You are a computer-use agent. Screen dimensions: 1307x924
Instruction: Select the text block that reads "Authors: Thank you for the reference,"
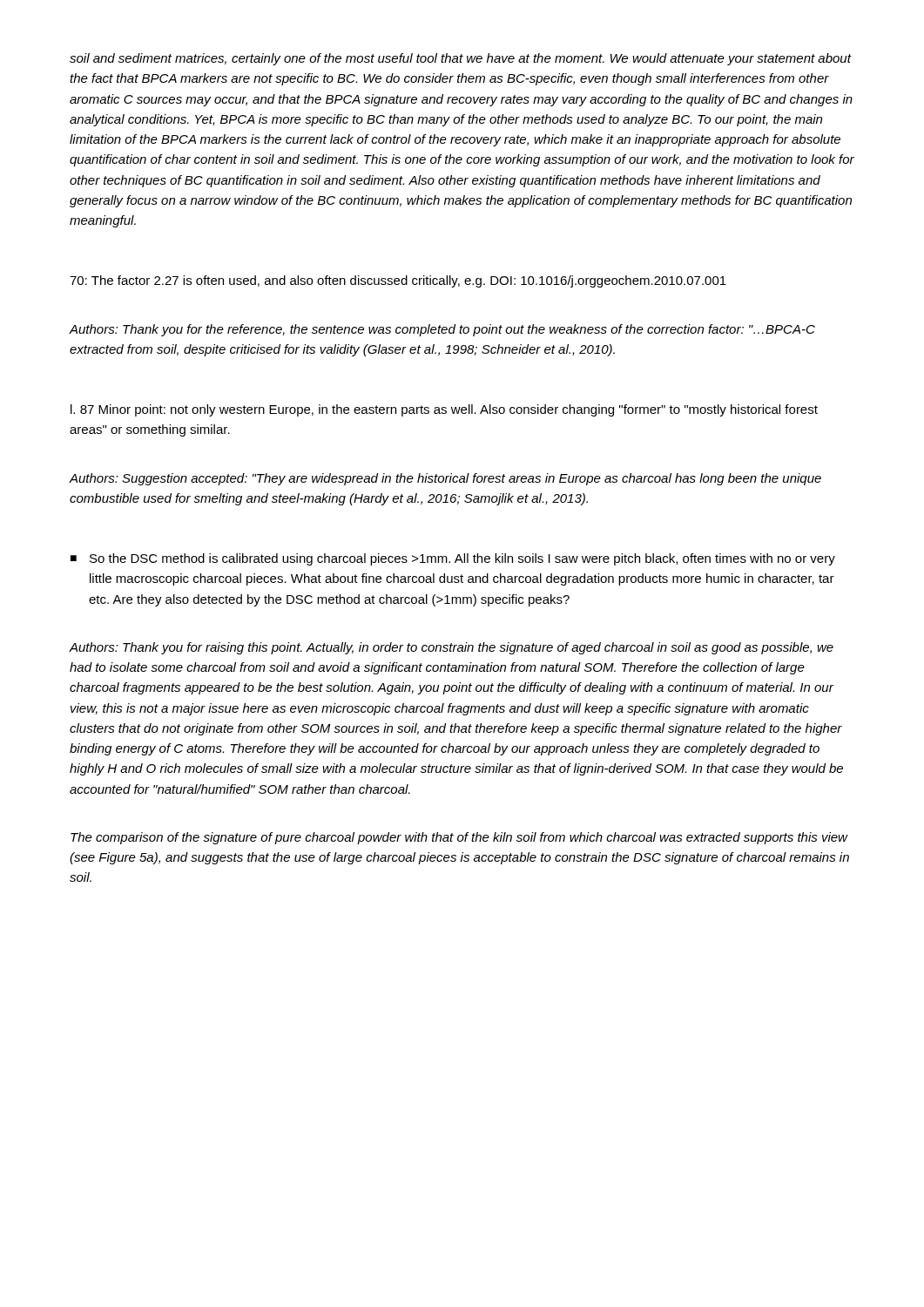click(442, 339)
